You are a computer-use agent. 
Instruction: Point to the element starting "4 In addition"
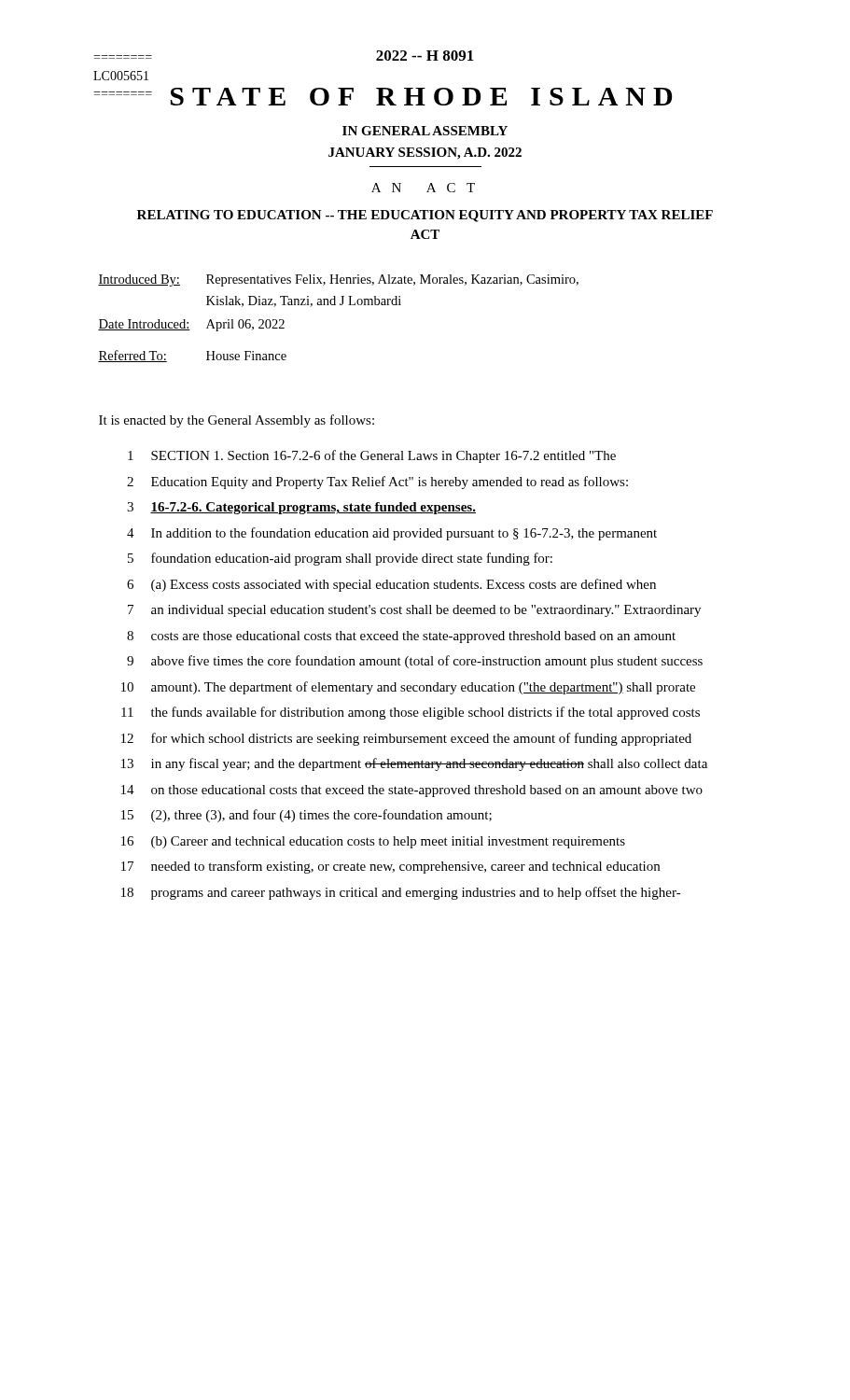pos(378,533)
